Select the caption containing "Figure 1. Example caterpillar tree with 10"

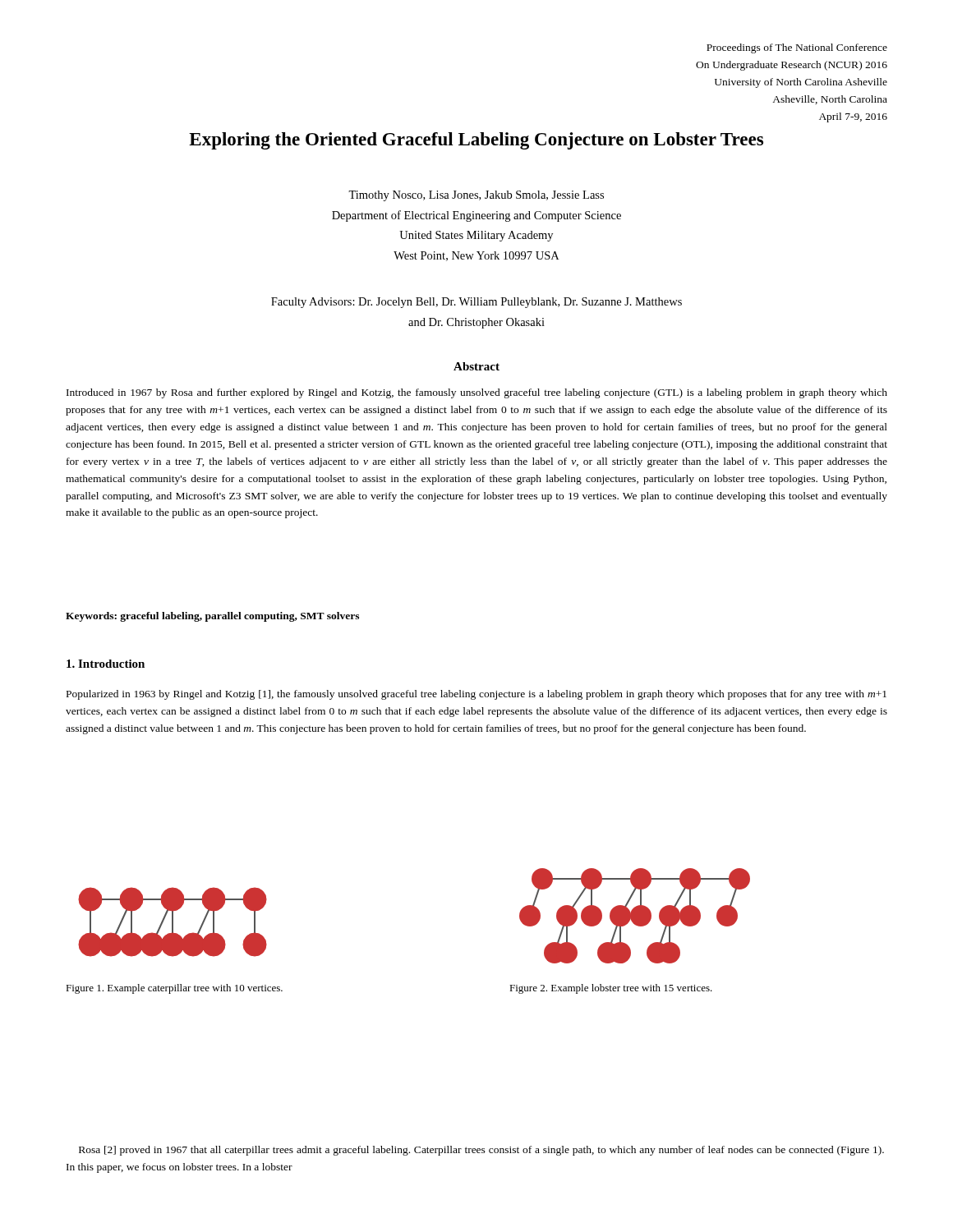pyautogui.click(x=174, y=988)
